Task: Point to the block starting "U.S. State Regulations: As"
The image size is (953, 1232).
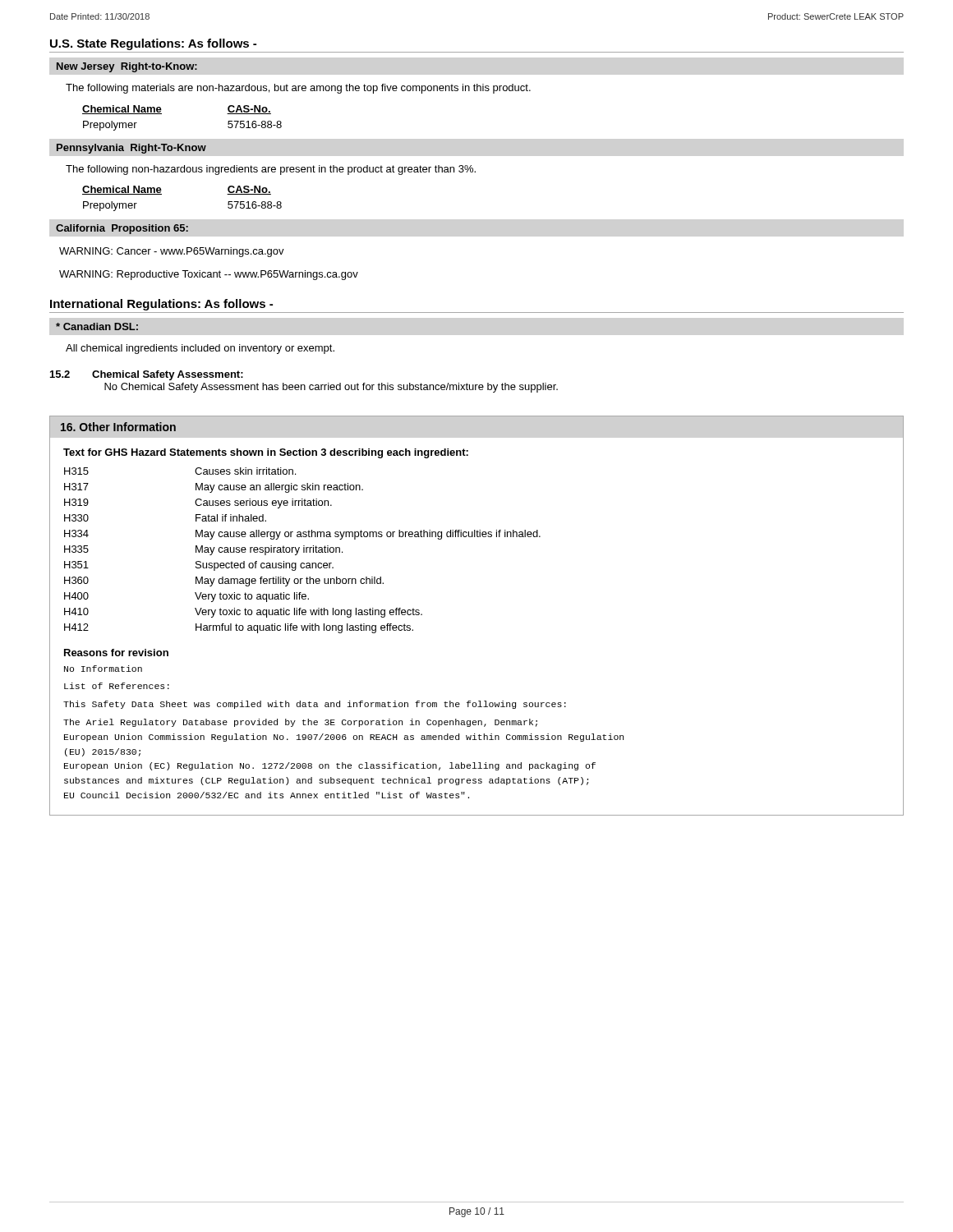Action: (x=153, y=43)
